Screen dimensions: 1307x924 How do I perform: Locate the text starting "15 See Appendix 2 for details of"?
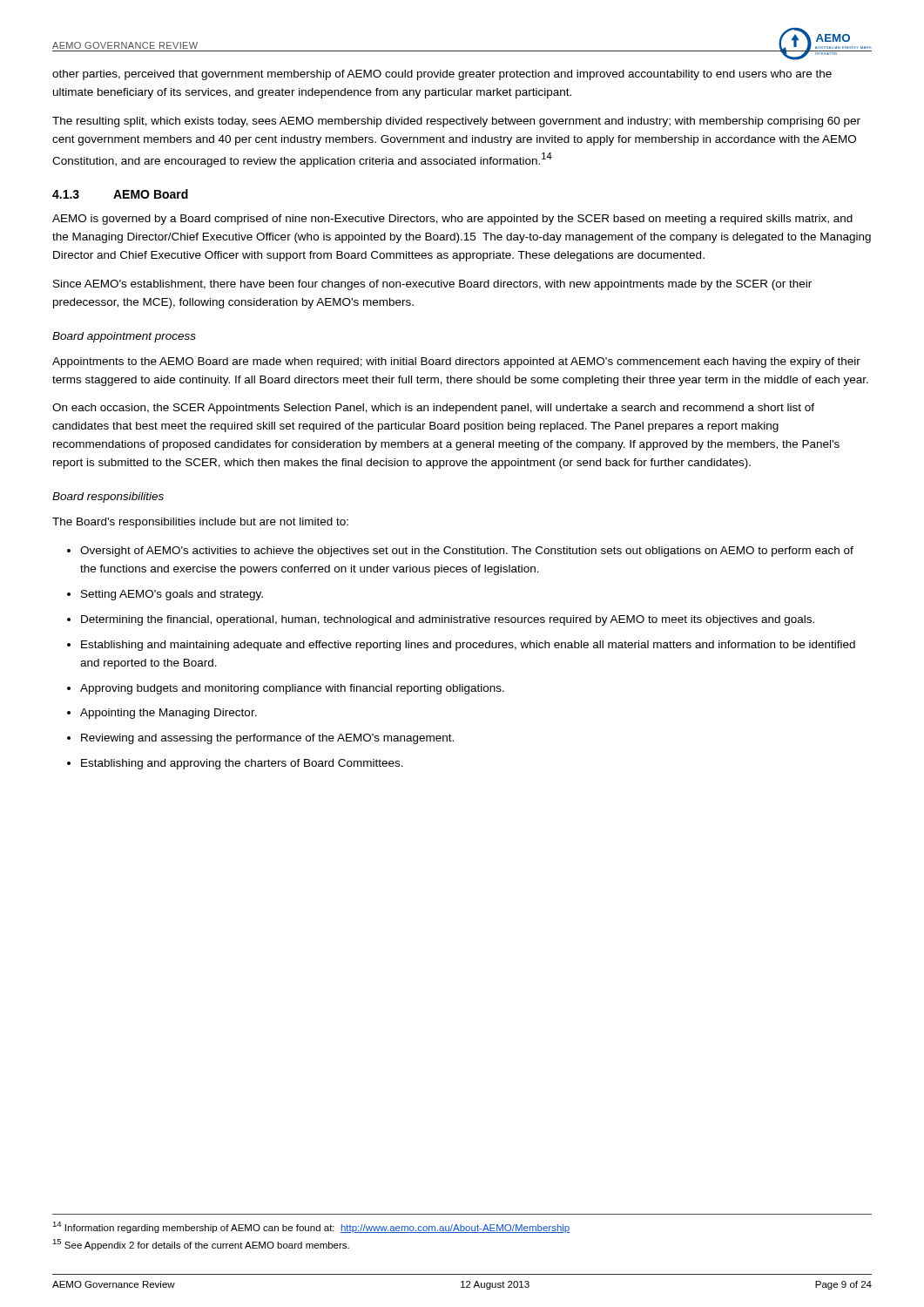pyautogui.click(x=201, y=1243)
